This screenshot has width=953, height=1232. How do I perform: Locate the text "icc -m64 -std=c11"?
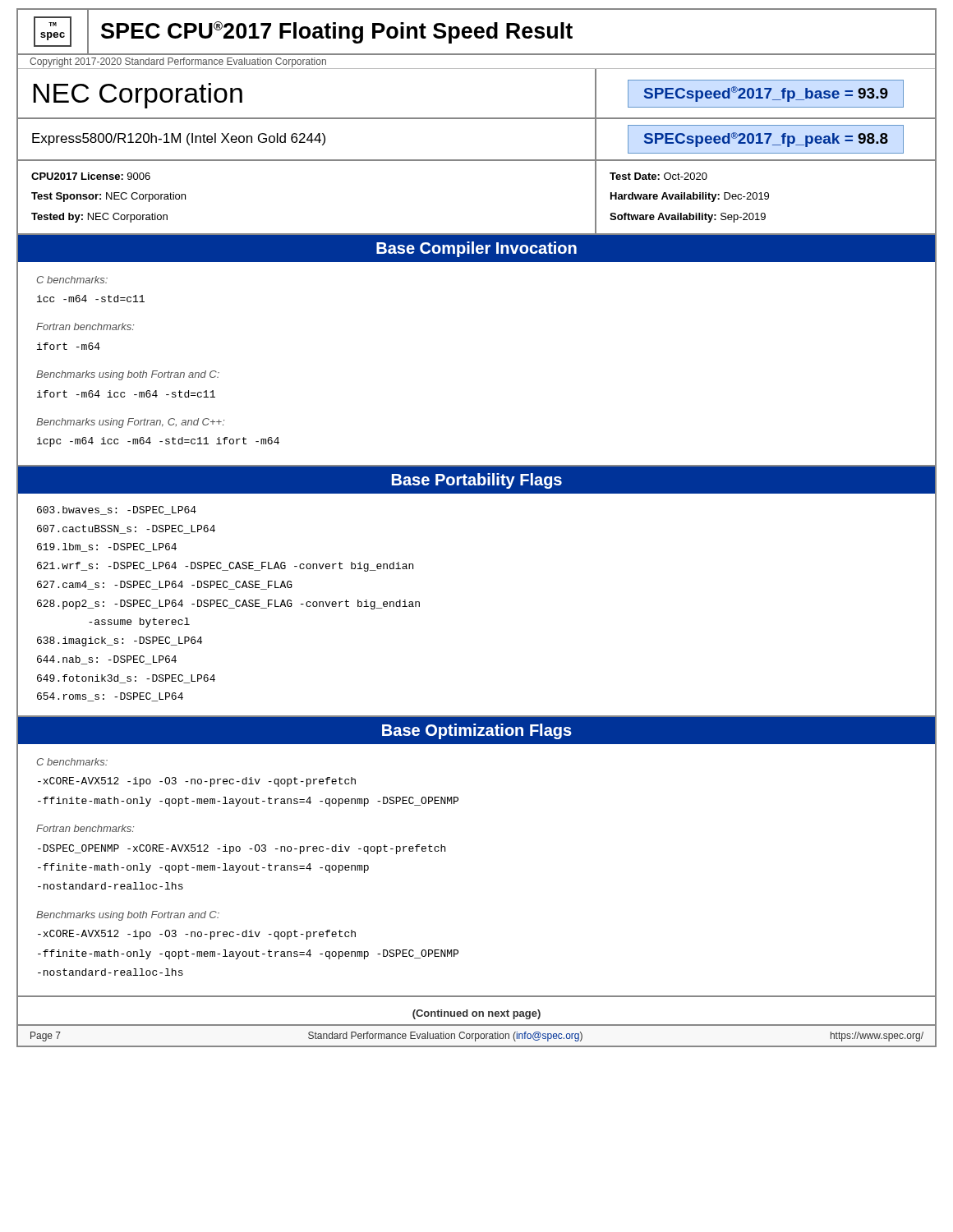click(x=91, y=299)
